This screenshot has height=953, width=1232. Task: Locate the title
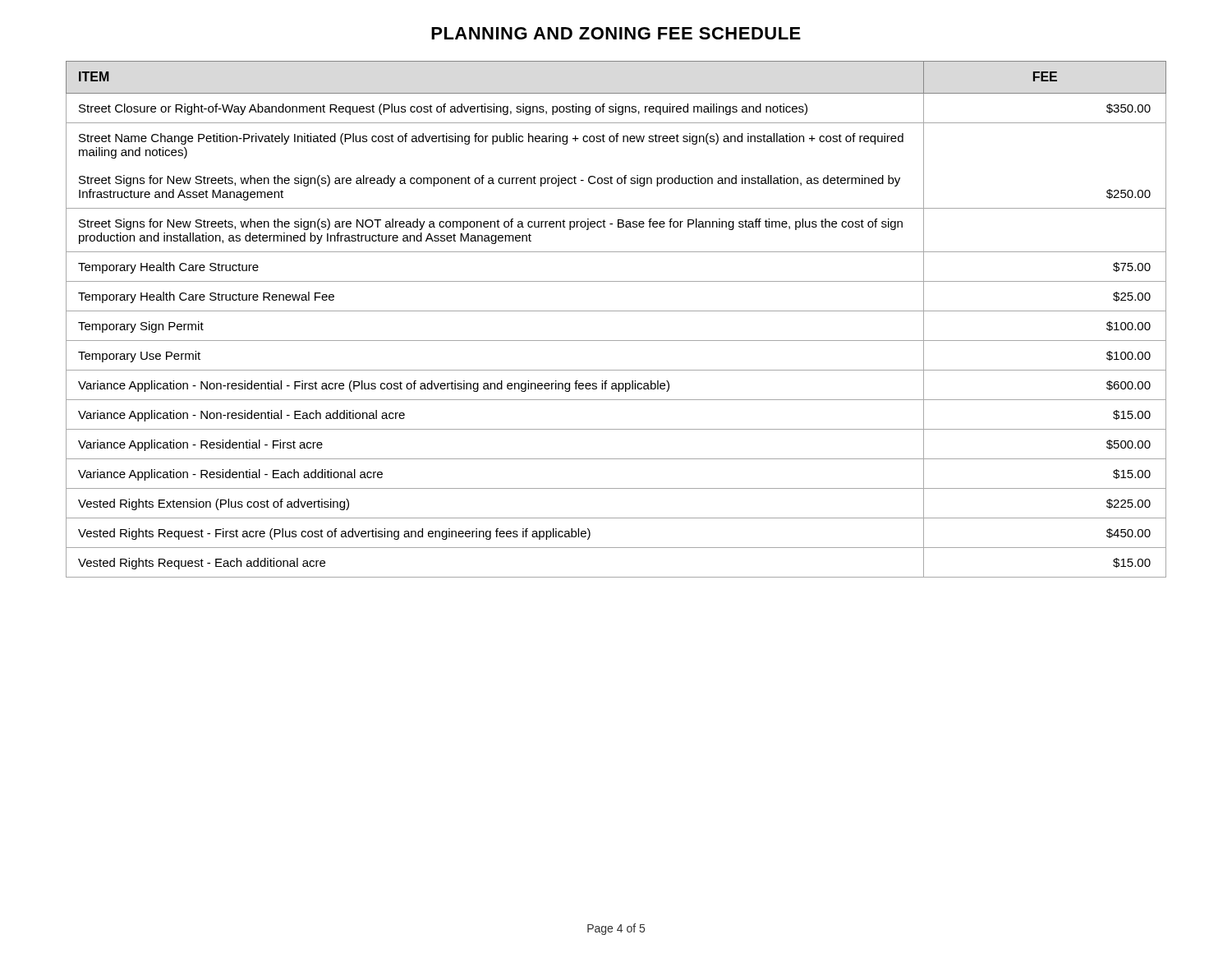616,33
